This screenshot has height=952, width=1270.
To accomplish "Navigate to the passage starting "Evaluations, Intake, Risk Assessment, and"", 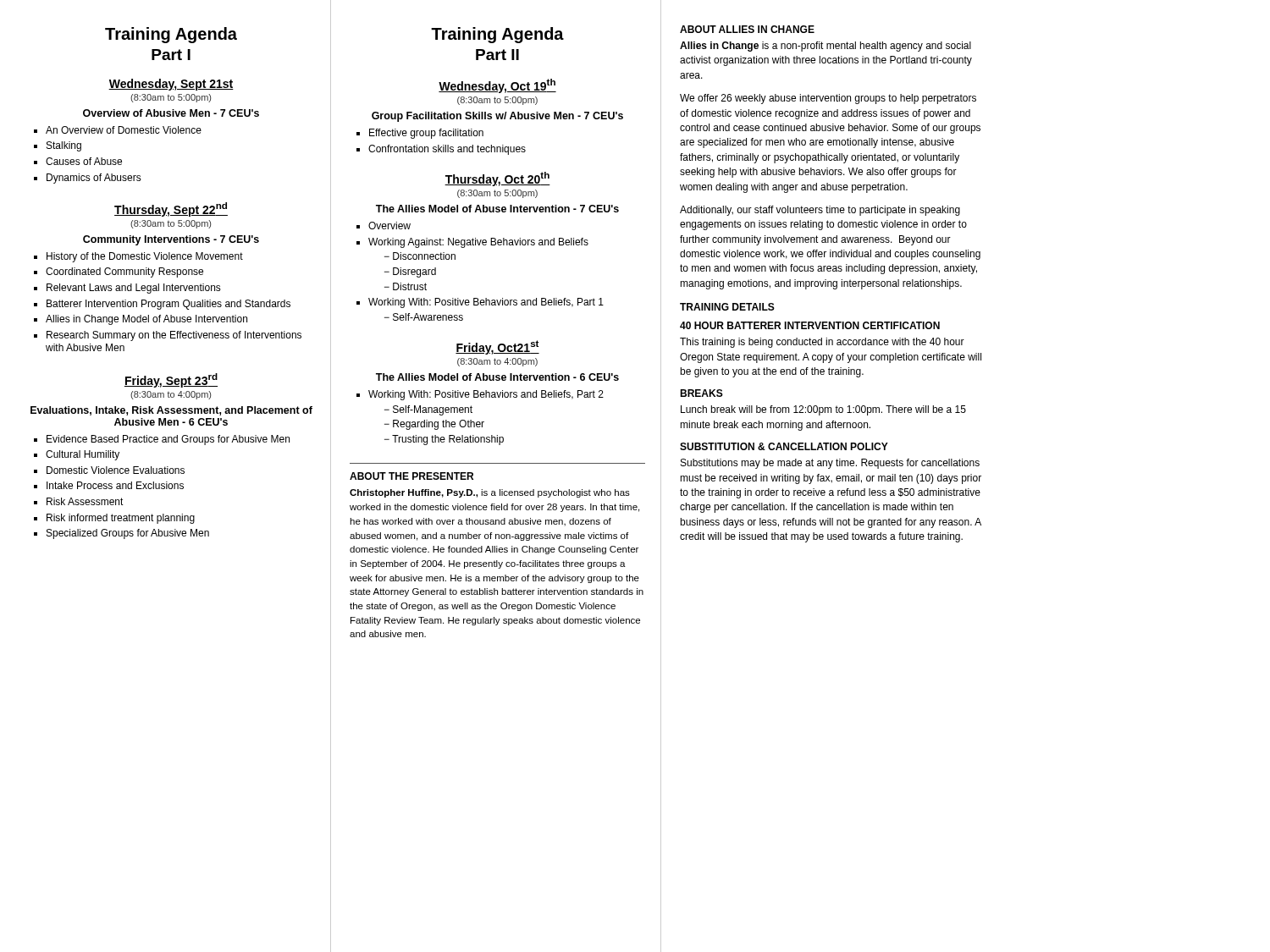I will tap(171, 416).
